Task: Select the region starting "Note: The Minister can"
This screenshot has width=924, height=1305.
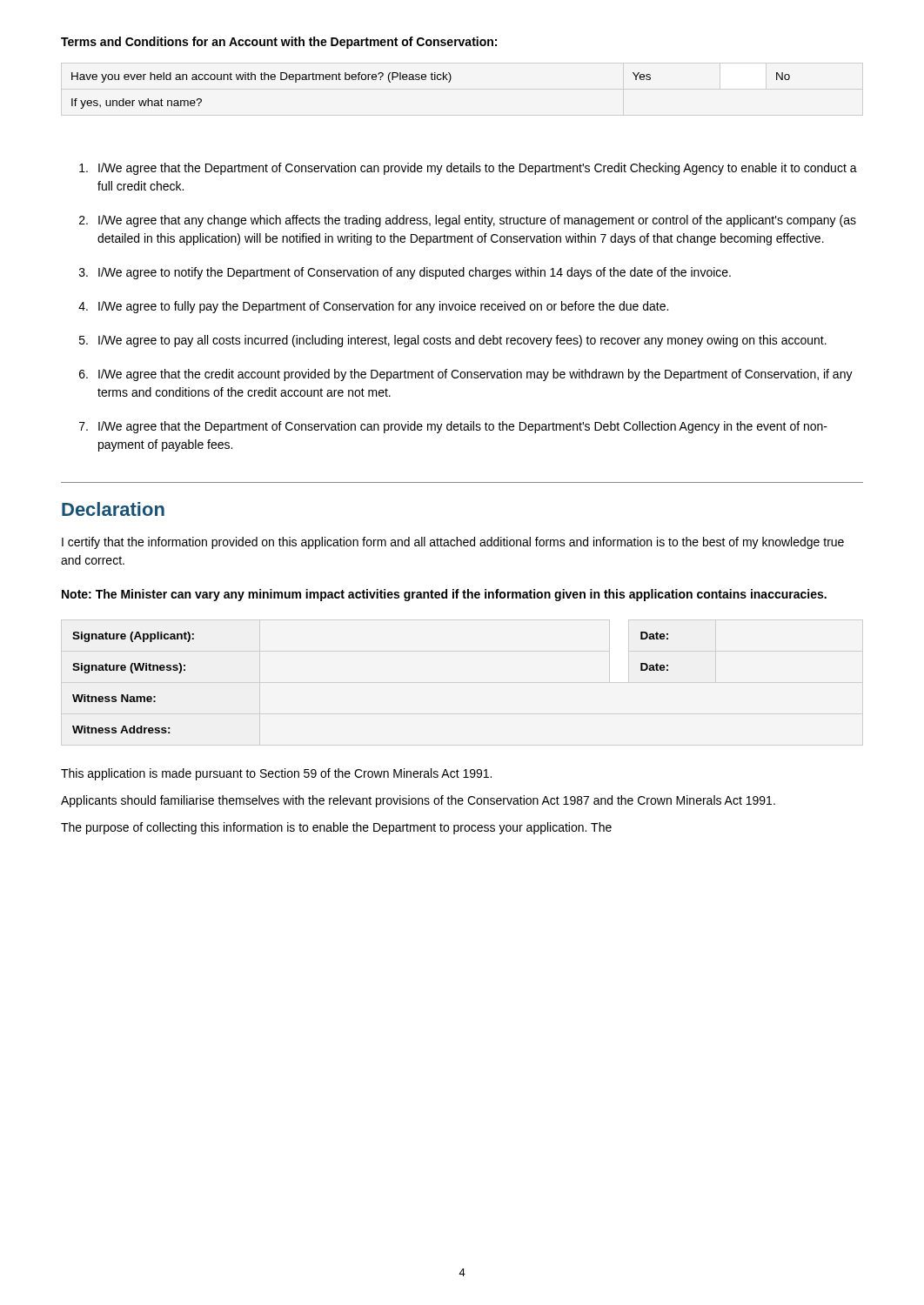Action: tap(444, 594)
